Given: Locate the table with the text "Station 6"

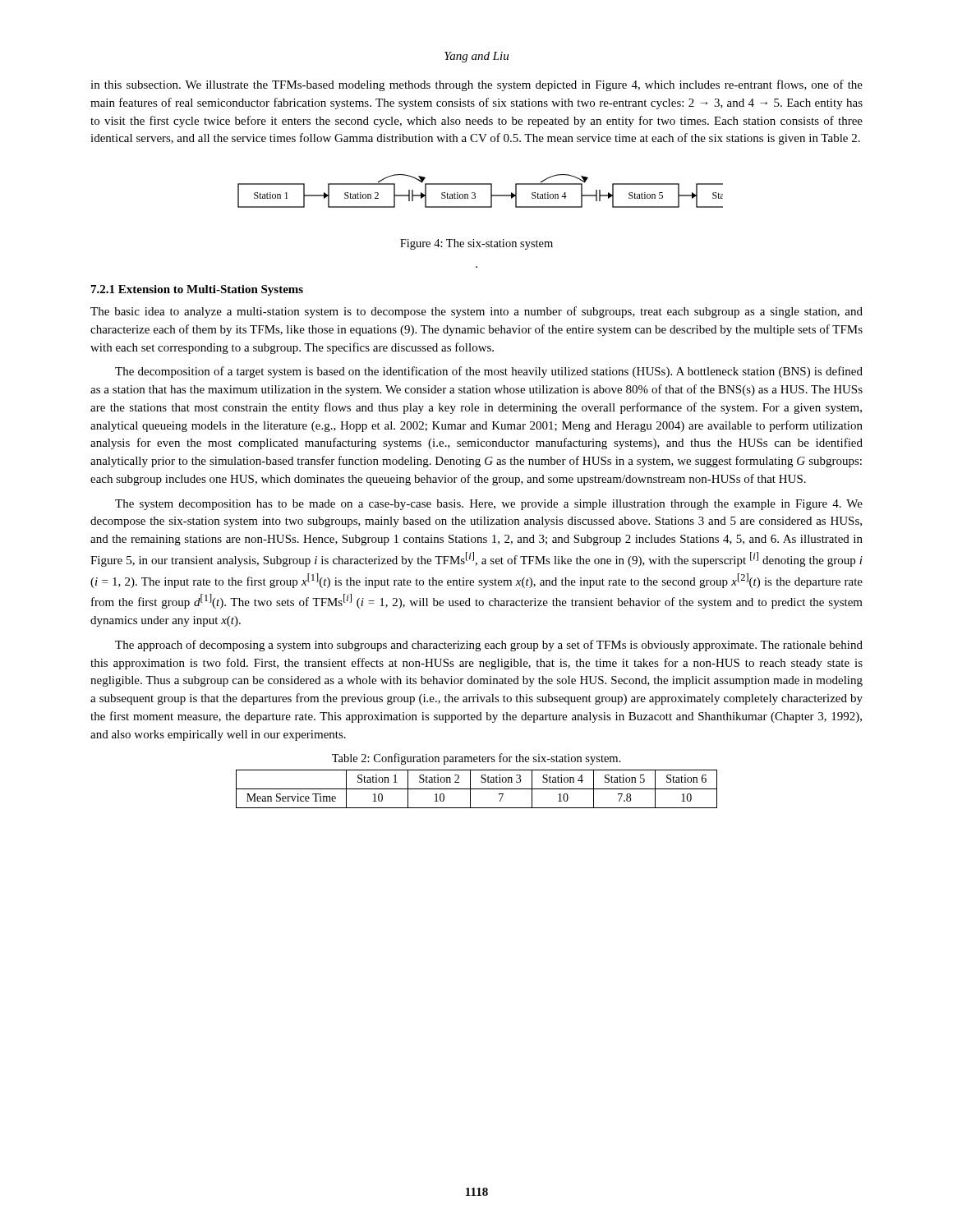Looking at the screenshot, I should pyautogui.click(x=476, y=789).
